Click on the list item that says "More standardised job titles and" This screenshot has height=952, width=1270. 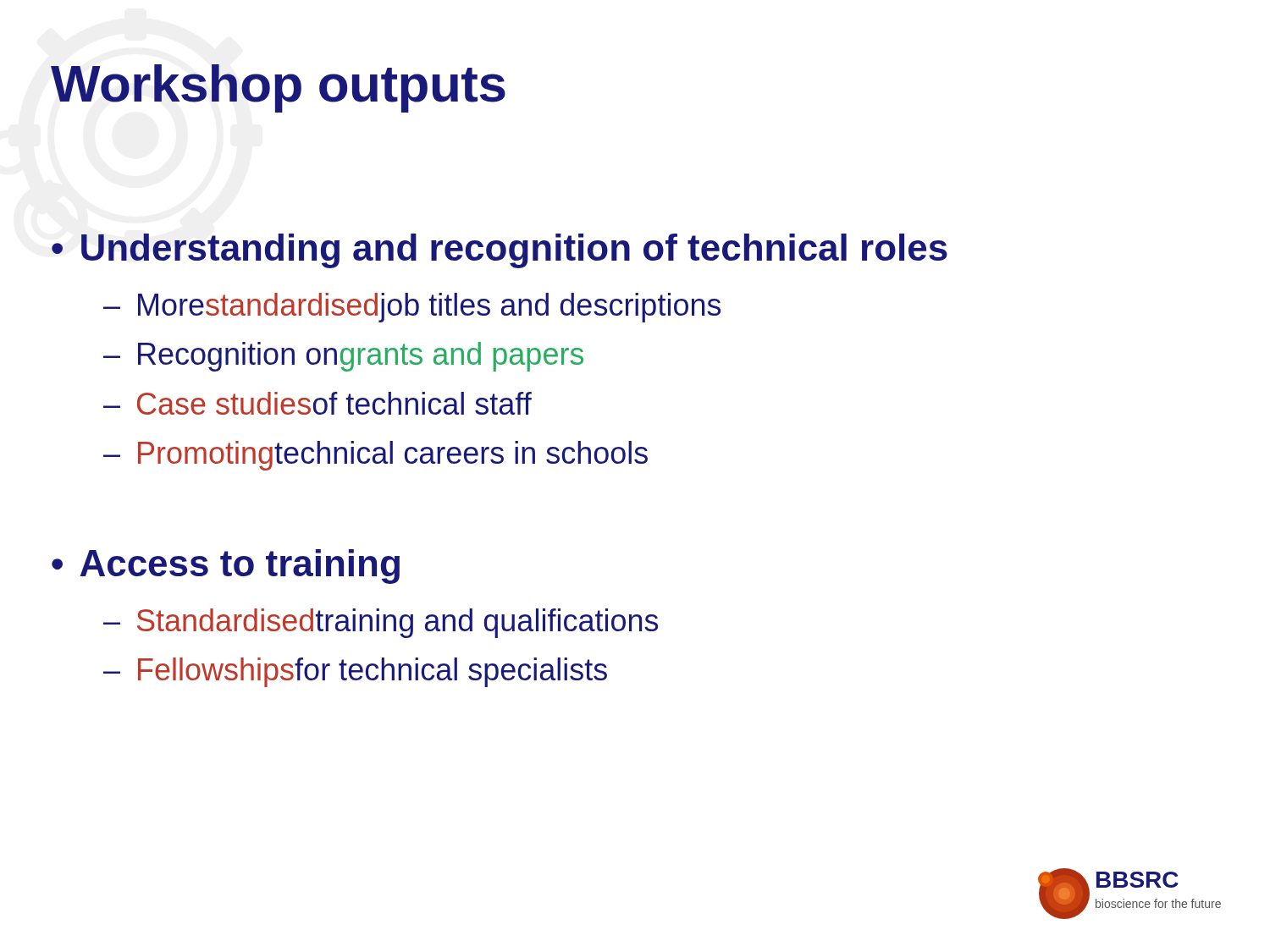click(x=429, y=305)
